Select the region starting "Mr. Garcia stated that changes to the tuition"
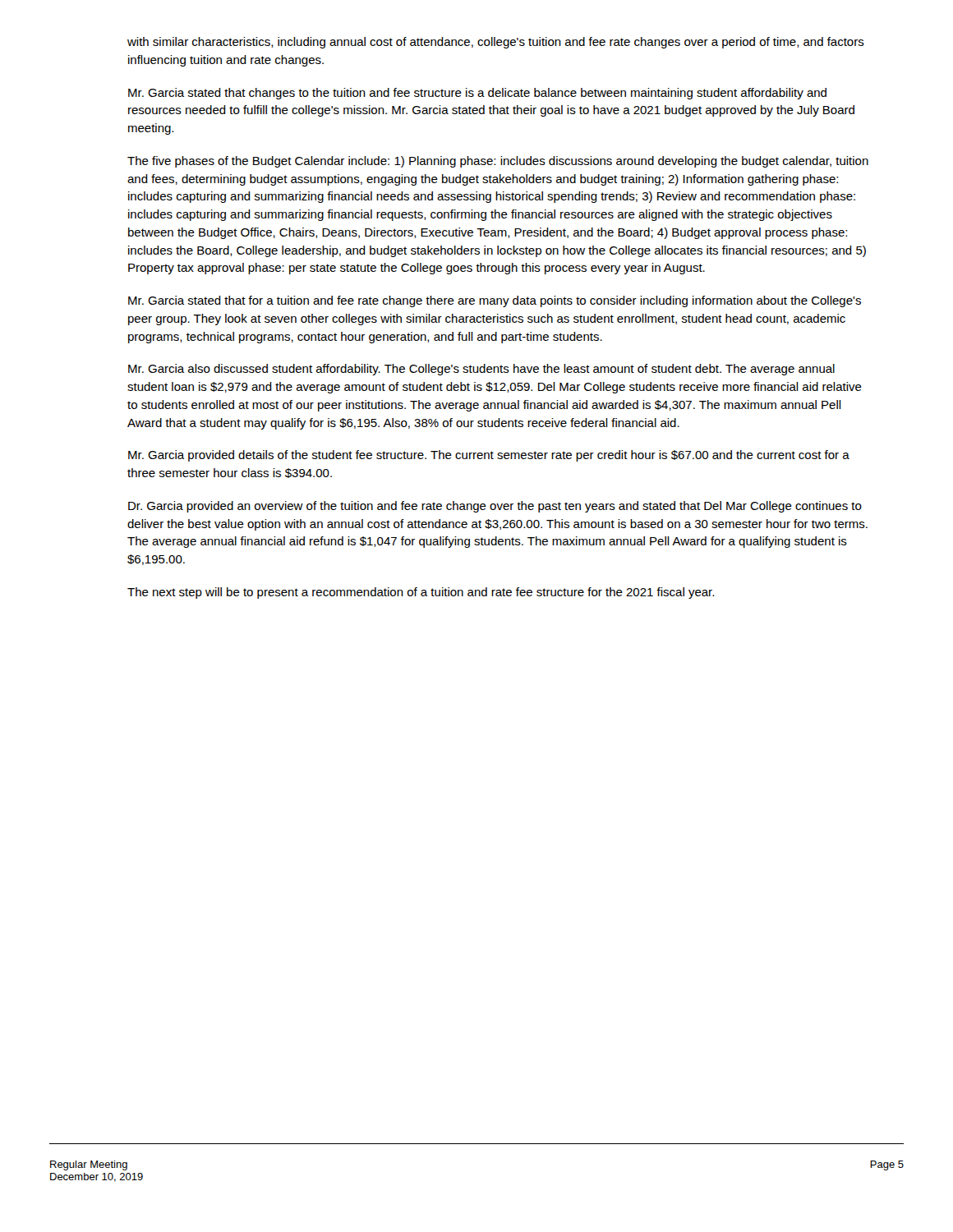Viewport: 953px width, 1232px height. [491, 110]
